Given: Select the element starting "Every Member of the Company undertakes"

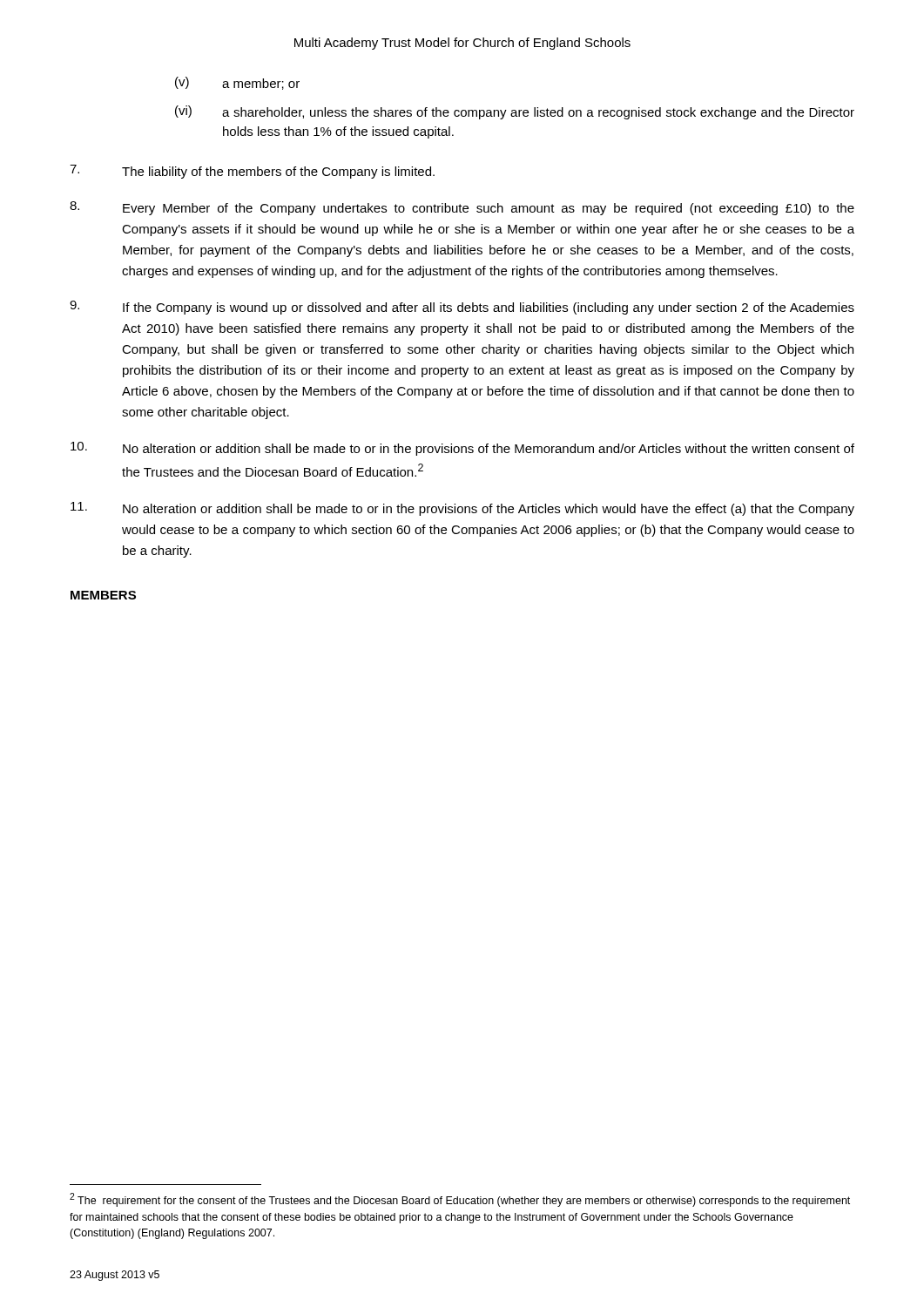Looking at the screenshot, I should coord(462,239).
